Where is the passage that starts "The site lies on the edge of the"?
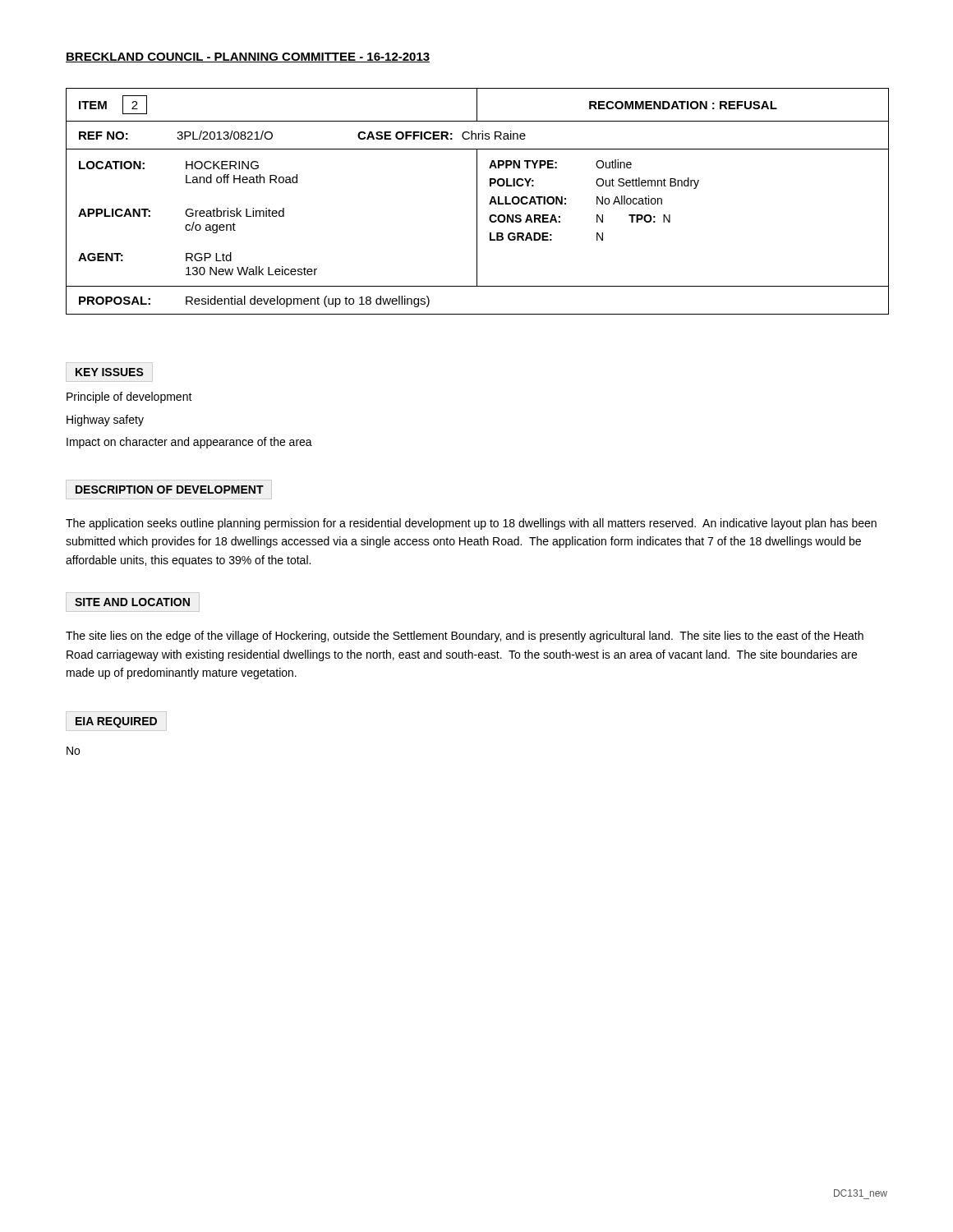This screenshot has height=1232, width=953. 465,654
